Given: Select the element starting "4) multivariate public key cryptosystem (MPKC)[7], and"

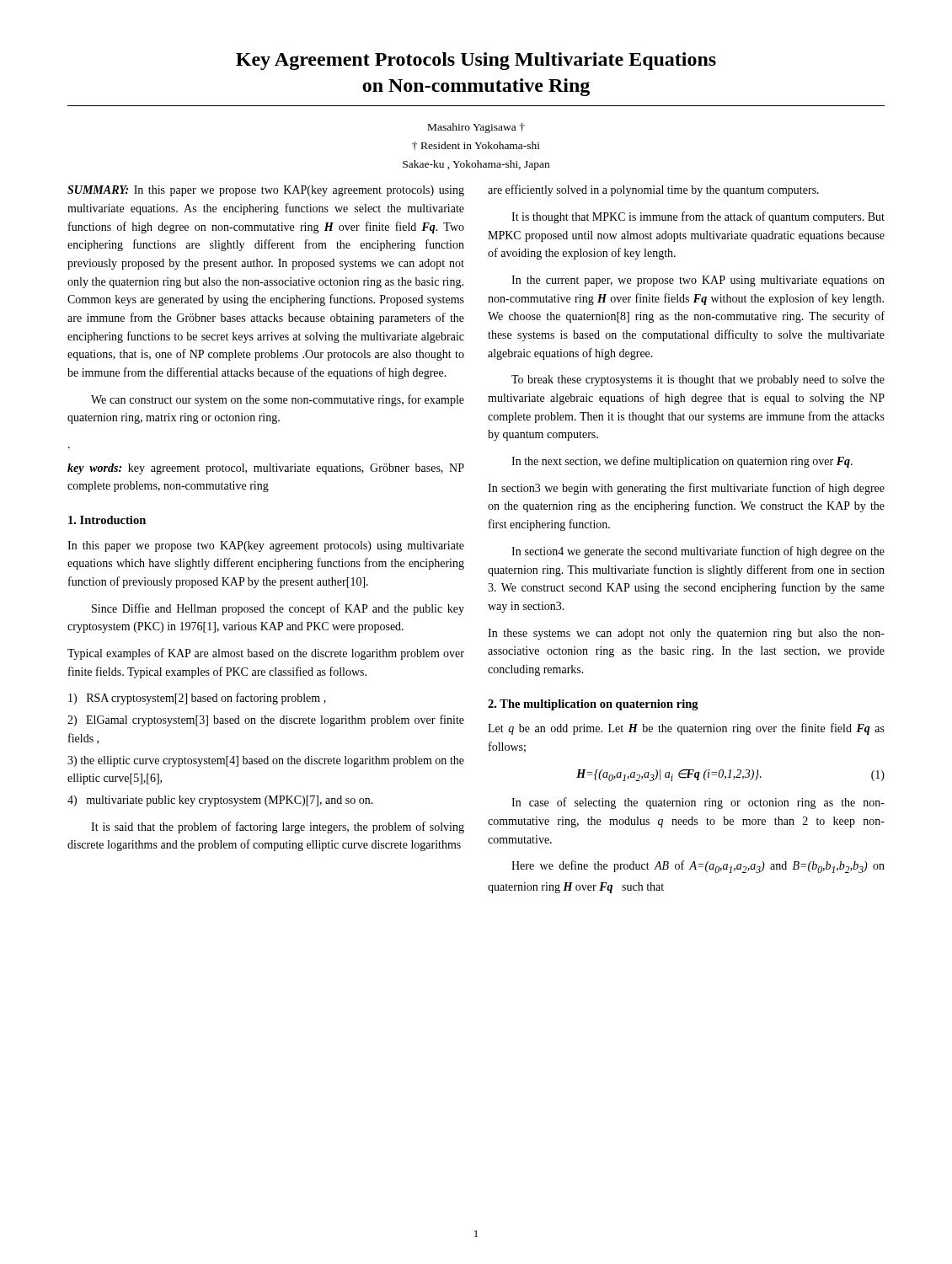Looking at the screenshot, I should (220, 800).
